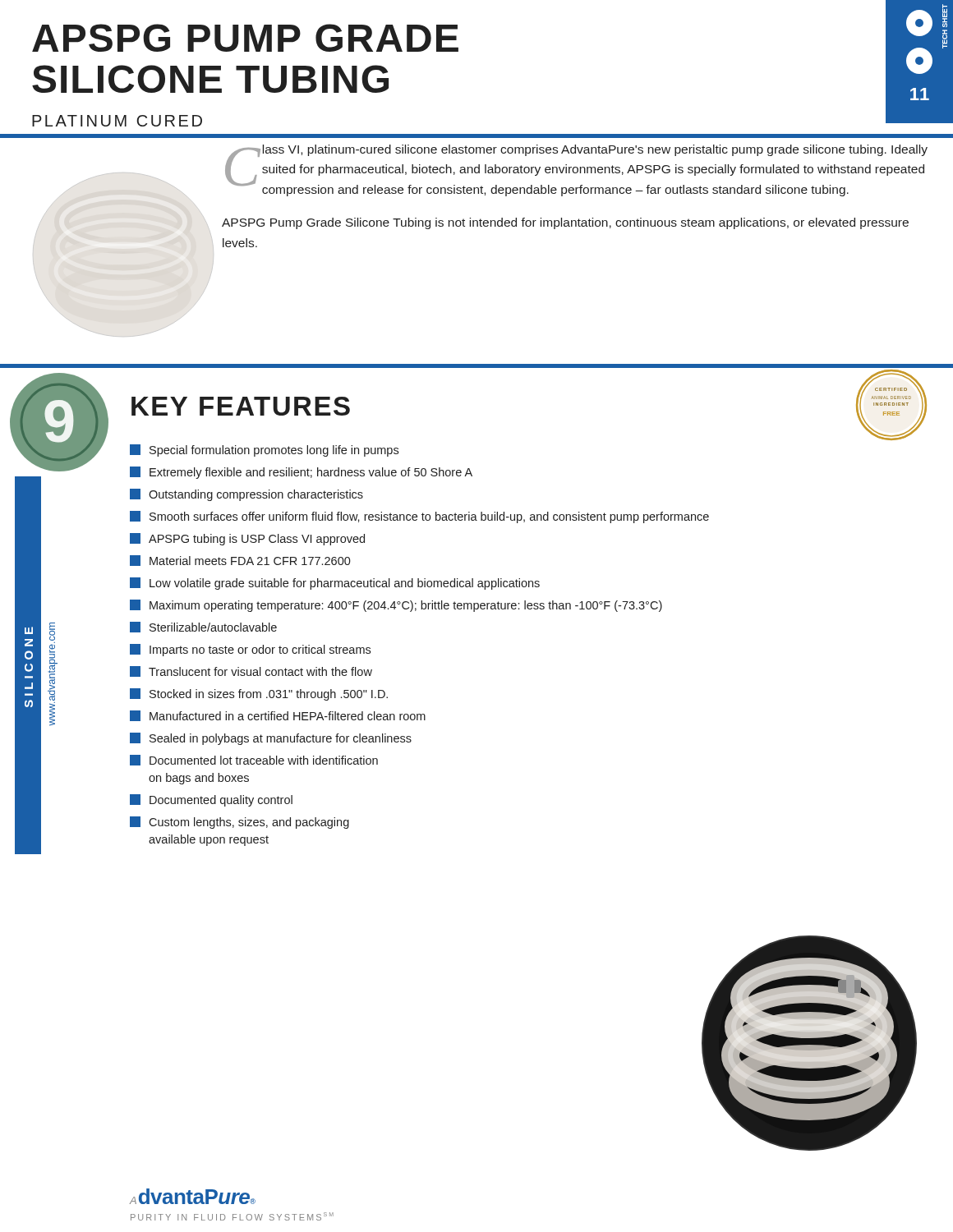Click on the element starting "C lass VI, platinum-cured silicone elastomer comprises AdvantaPure's"

(x=575, y=196)
